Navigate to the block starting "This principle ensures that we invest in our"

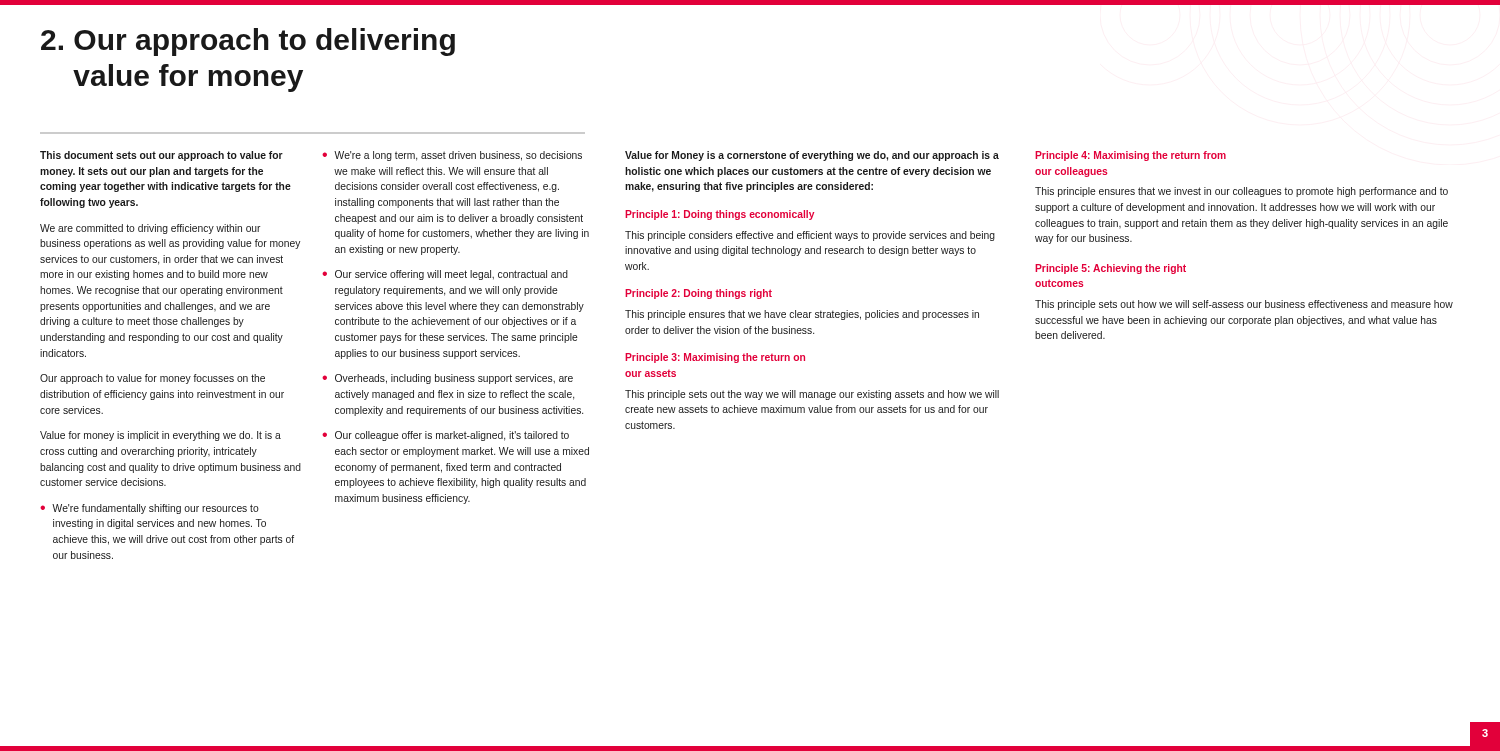pos(1242,215)
